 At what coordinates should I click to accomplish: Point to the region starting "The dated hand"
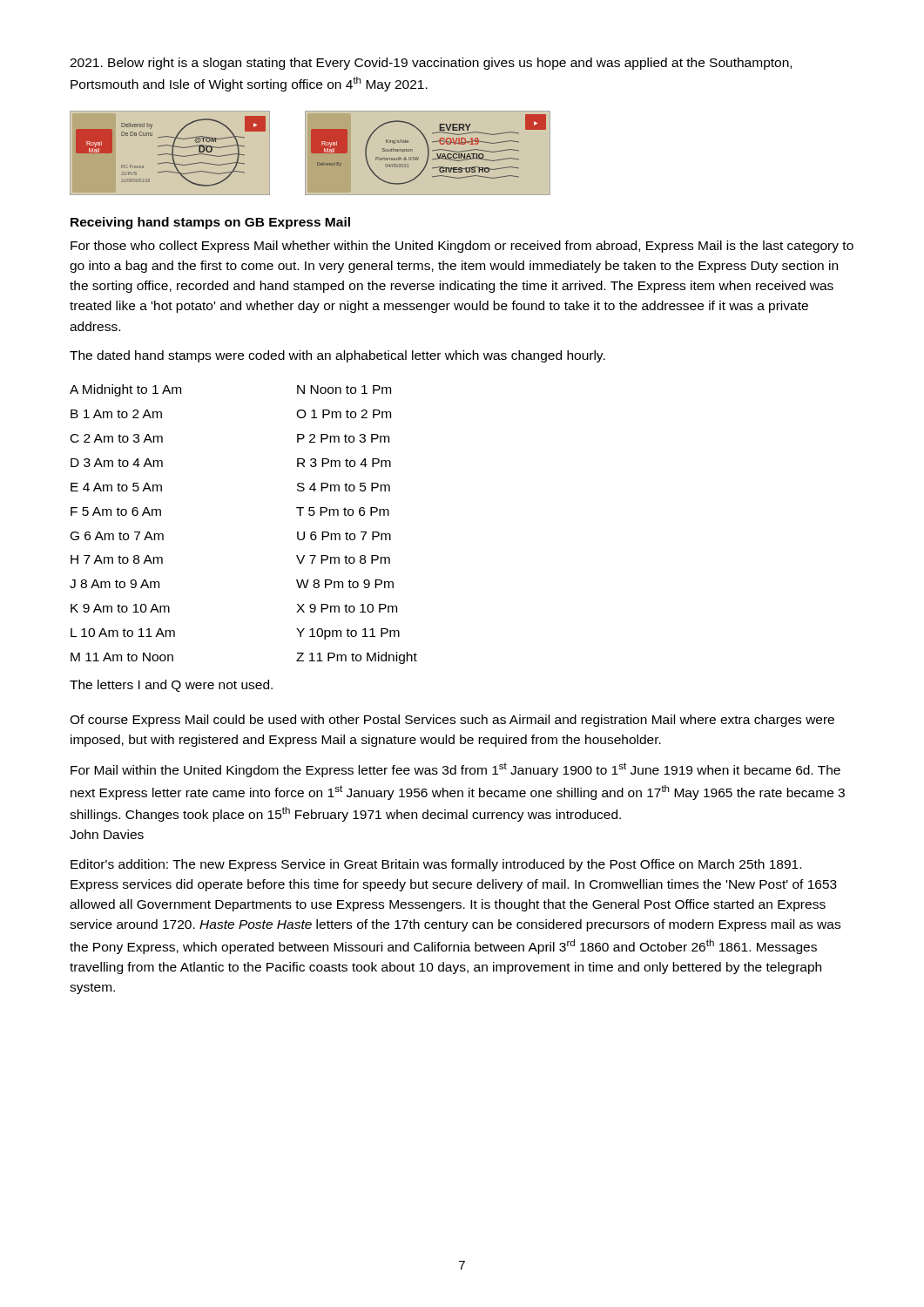[x=338, y=355]
